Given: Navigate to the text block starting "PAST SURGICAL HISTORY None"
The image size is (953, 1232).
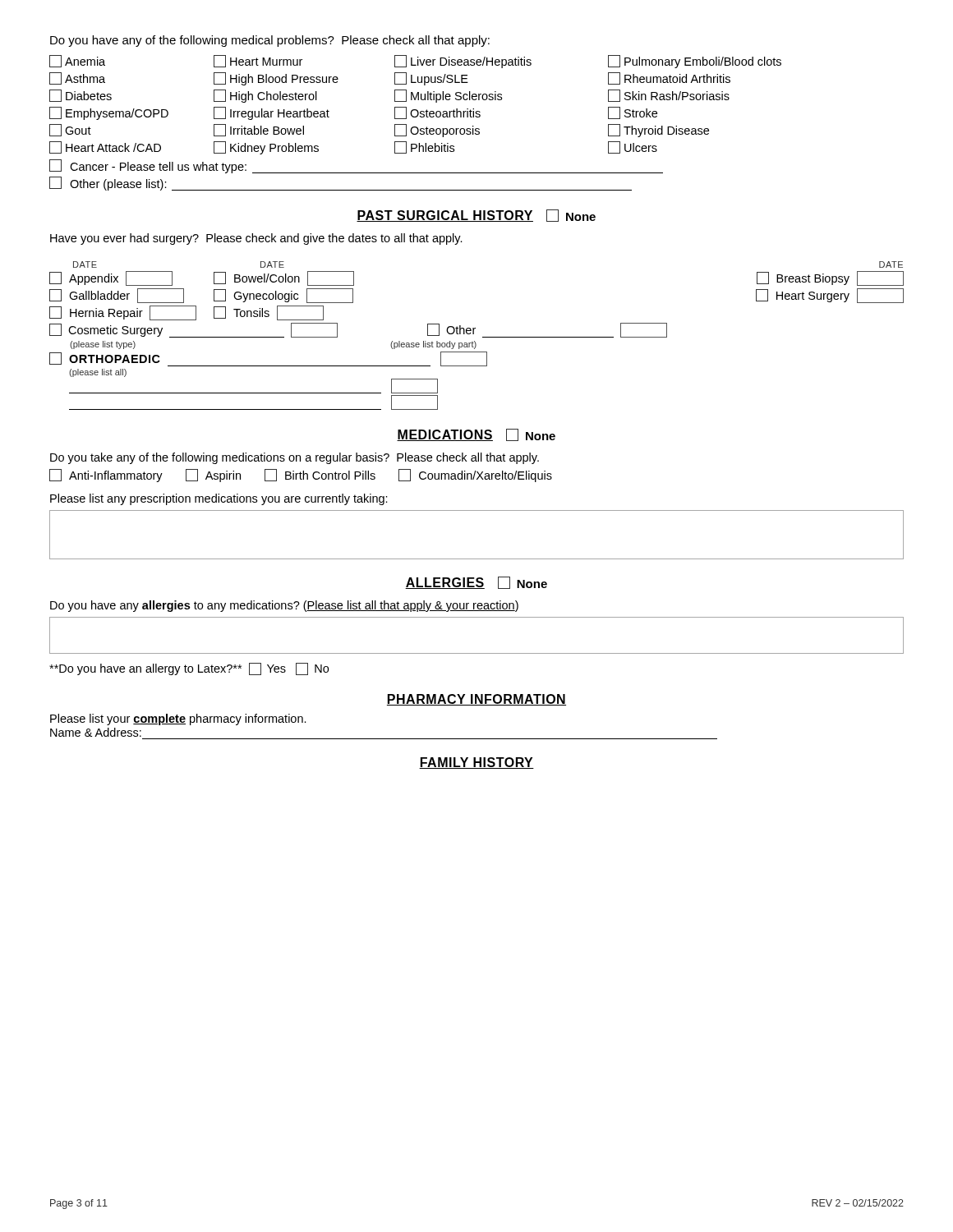Looking at the screenshot, I should point(476,216).
